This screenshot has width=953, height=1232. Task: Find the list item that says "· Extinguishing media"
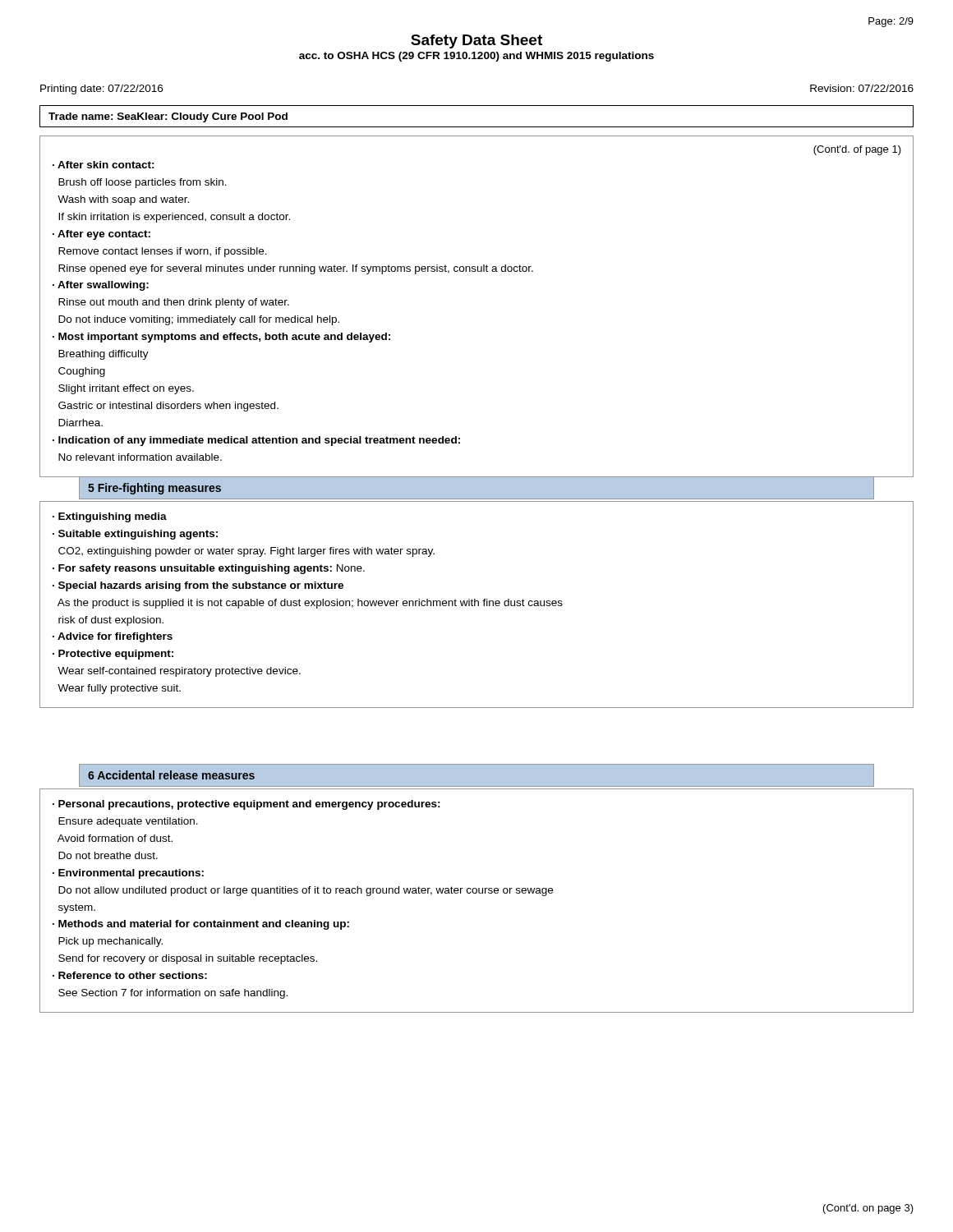coord(109,516)
